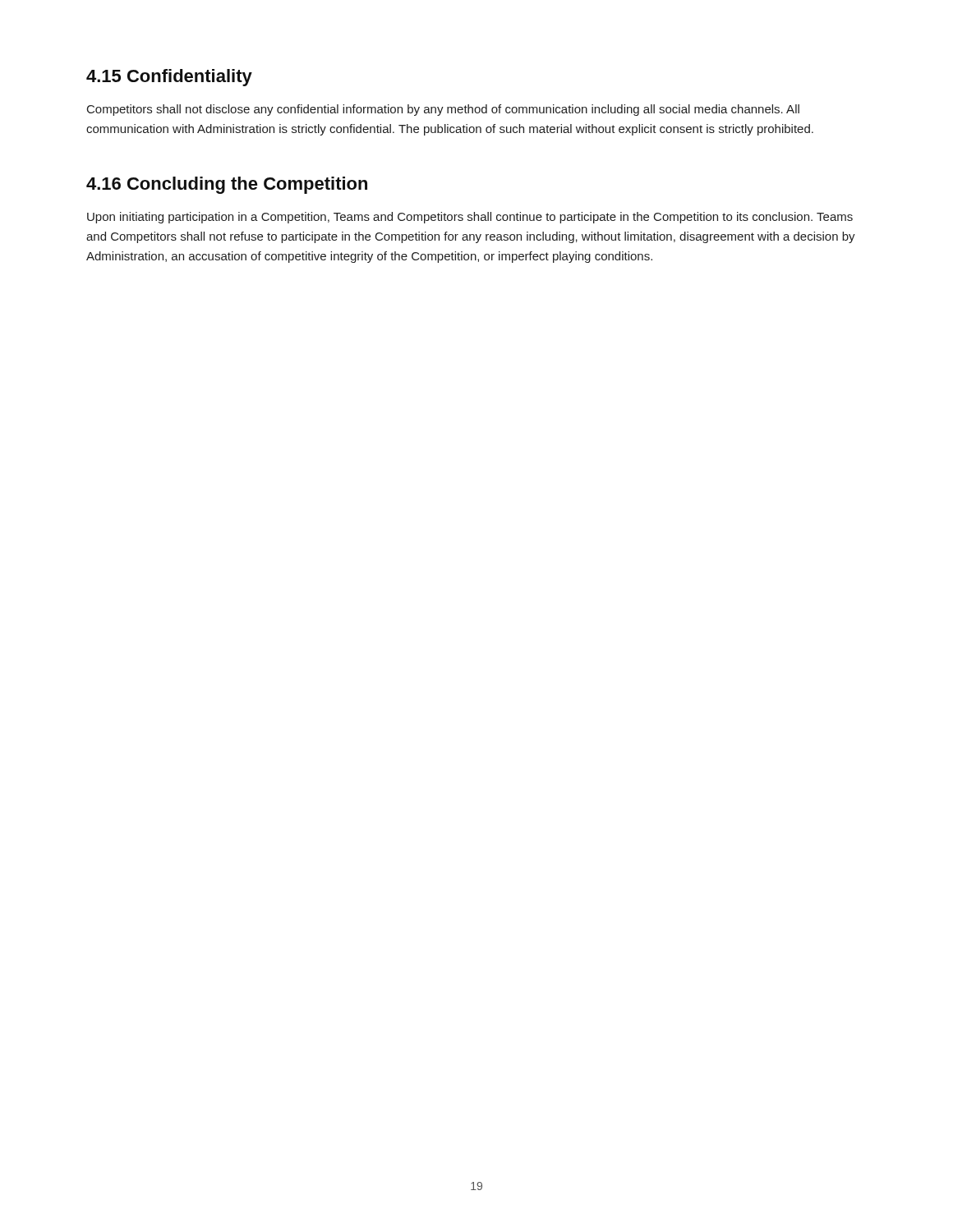Where is the passage that starts "Upon initiating participation in a"?

pyautogui.click(x=476, y=237)
